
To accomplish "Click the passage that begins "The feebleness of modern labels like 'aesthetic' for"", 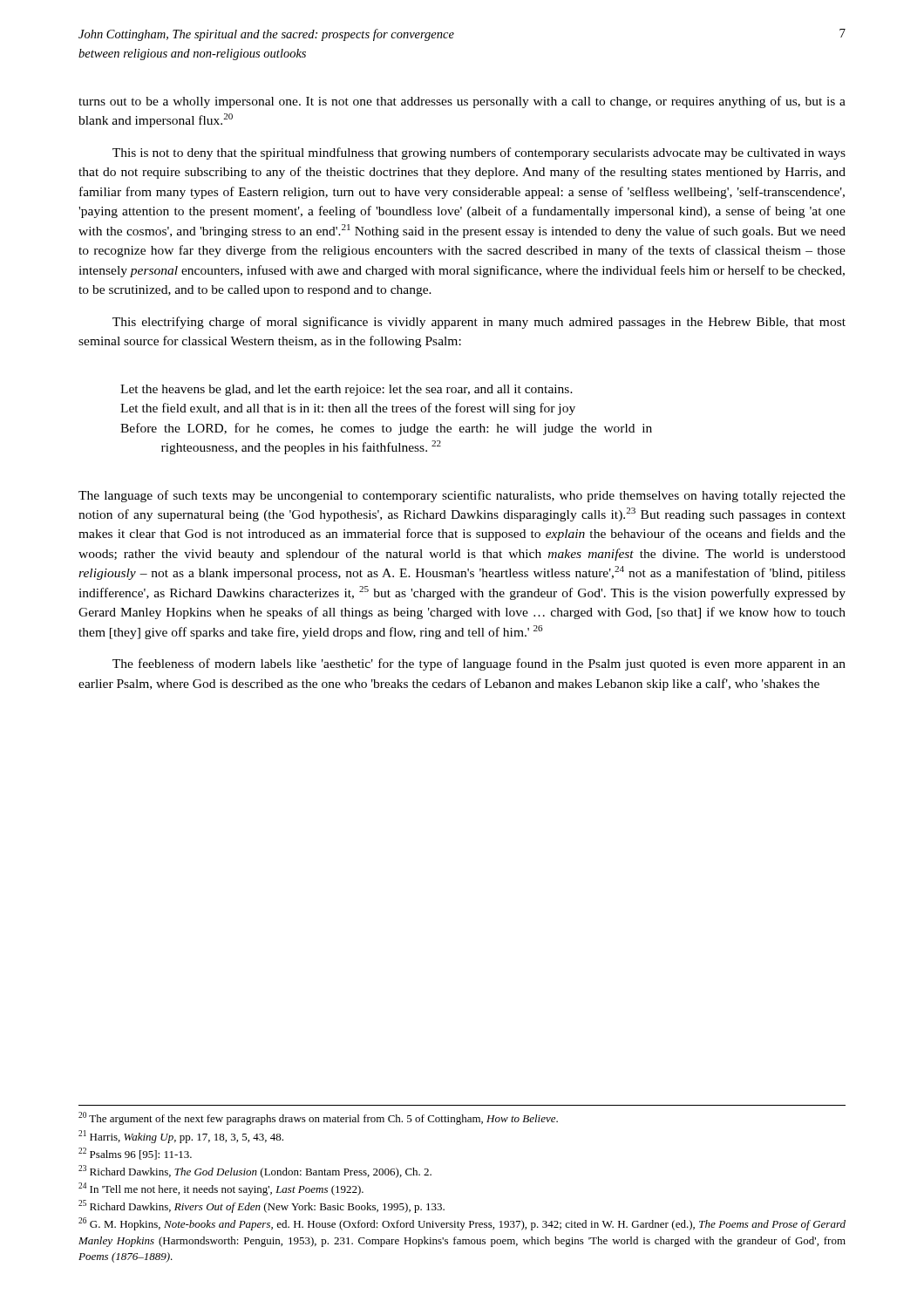I will coord(462,674).
